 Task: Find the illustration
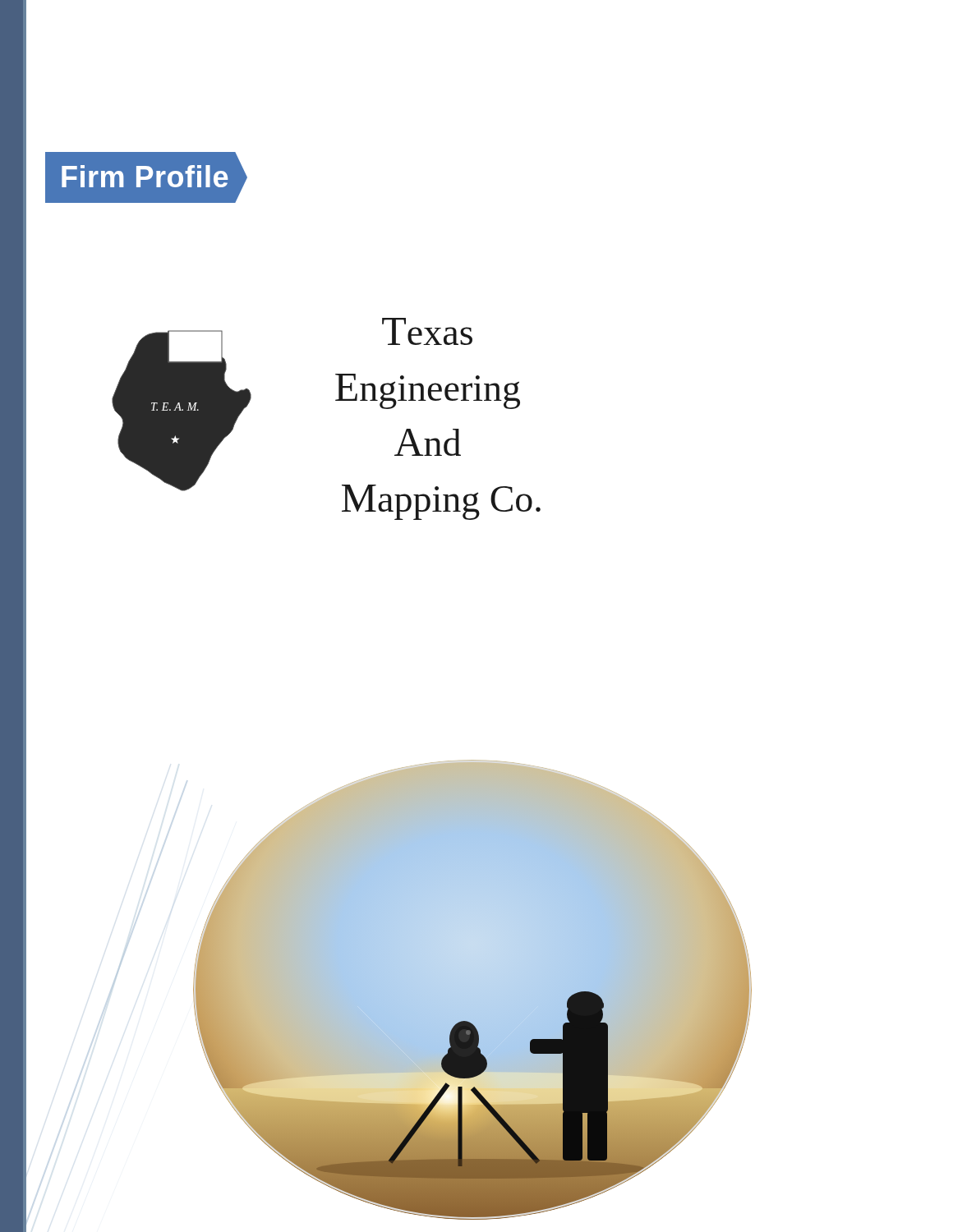154,986
